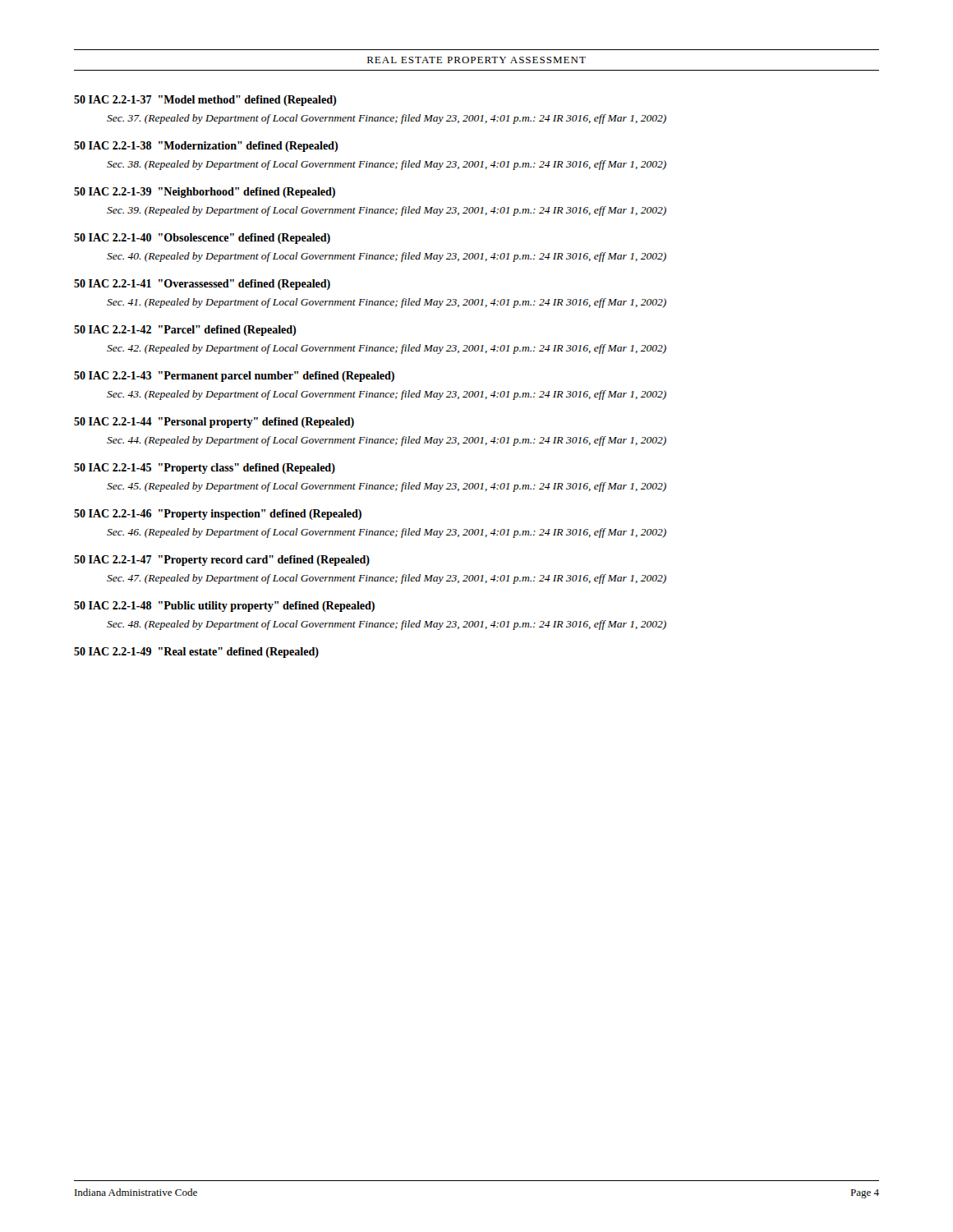Image resolution: width=953 pixels, height=1232 pixels.
Task: Navigate to the text block starting "50 IAC 2.2-1-42 "Parcel" defined (Repealed)"
Action: tap(185, 330)
